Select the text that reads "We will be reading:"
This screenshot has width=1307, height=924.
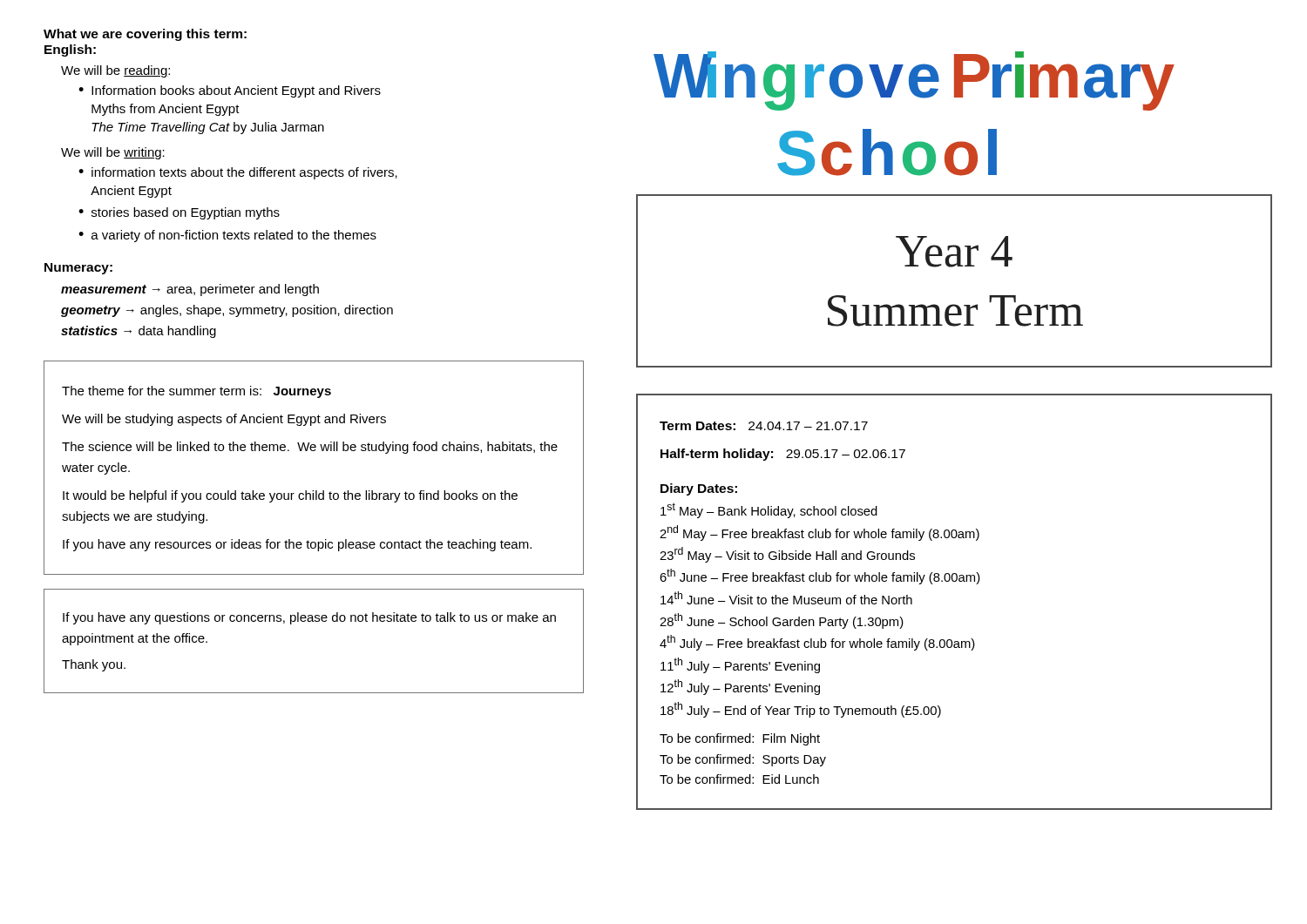(116, 70)
